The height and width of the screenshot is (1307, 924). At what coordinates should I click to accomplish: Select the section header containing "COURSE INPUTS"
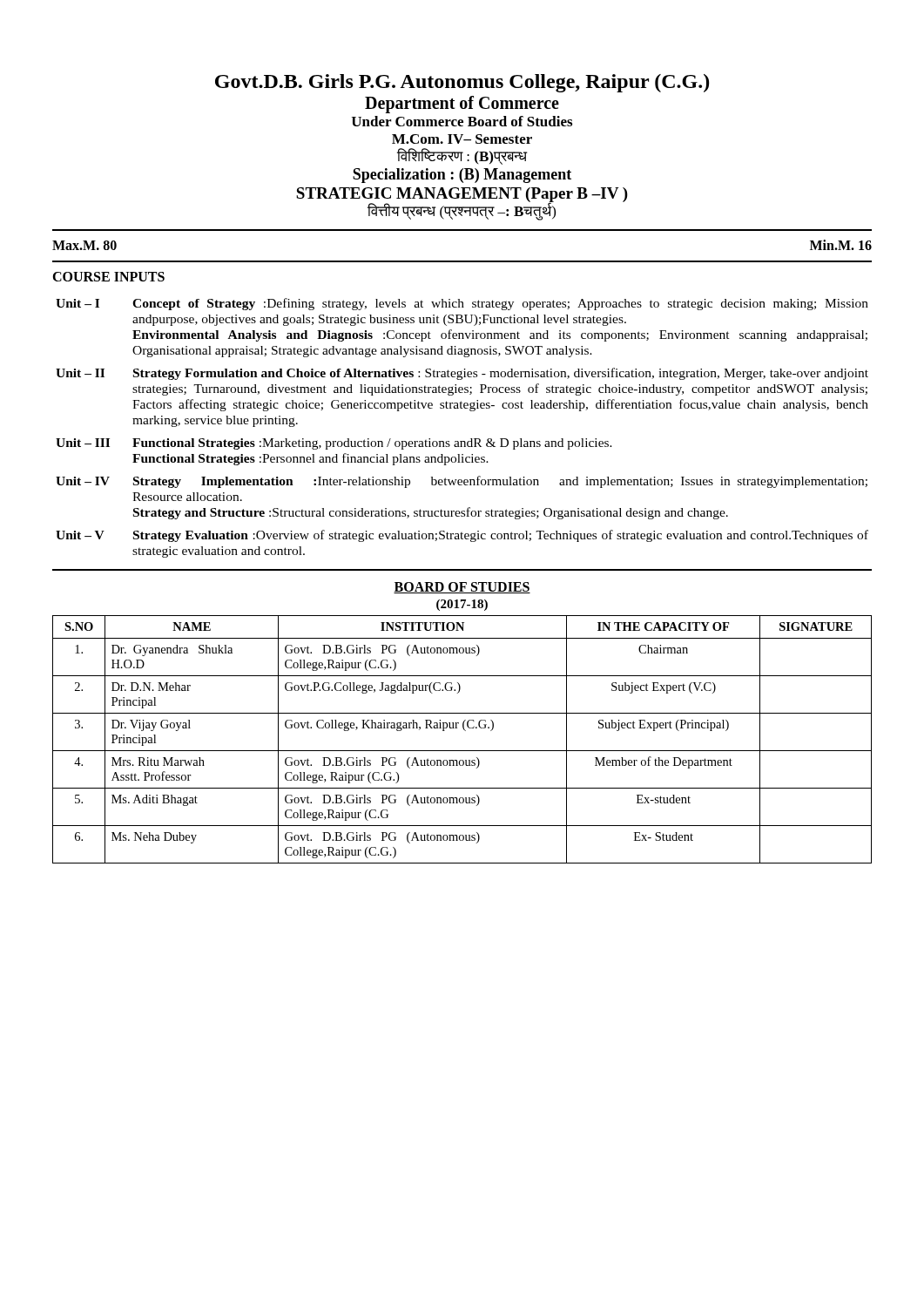click(109, 277)
